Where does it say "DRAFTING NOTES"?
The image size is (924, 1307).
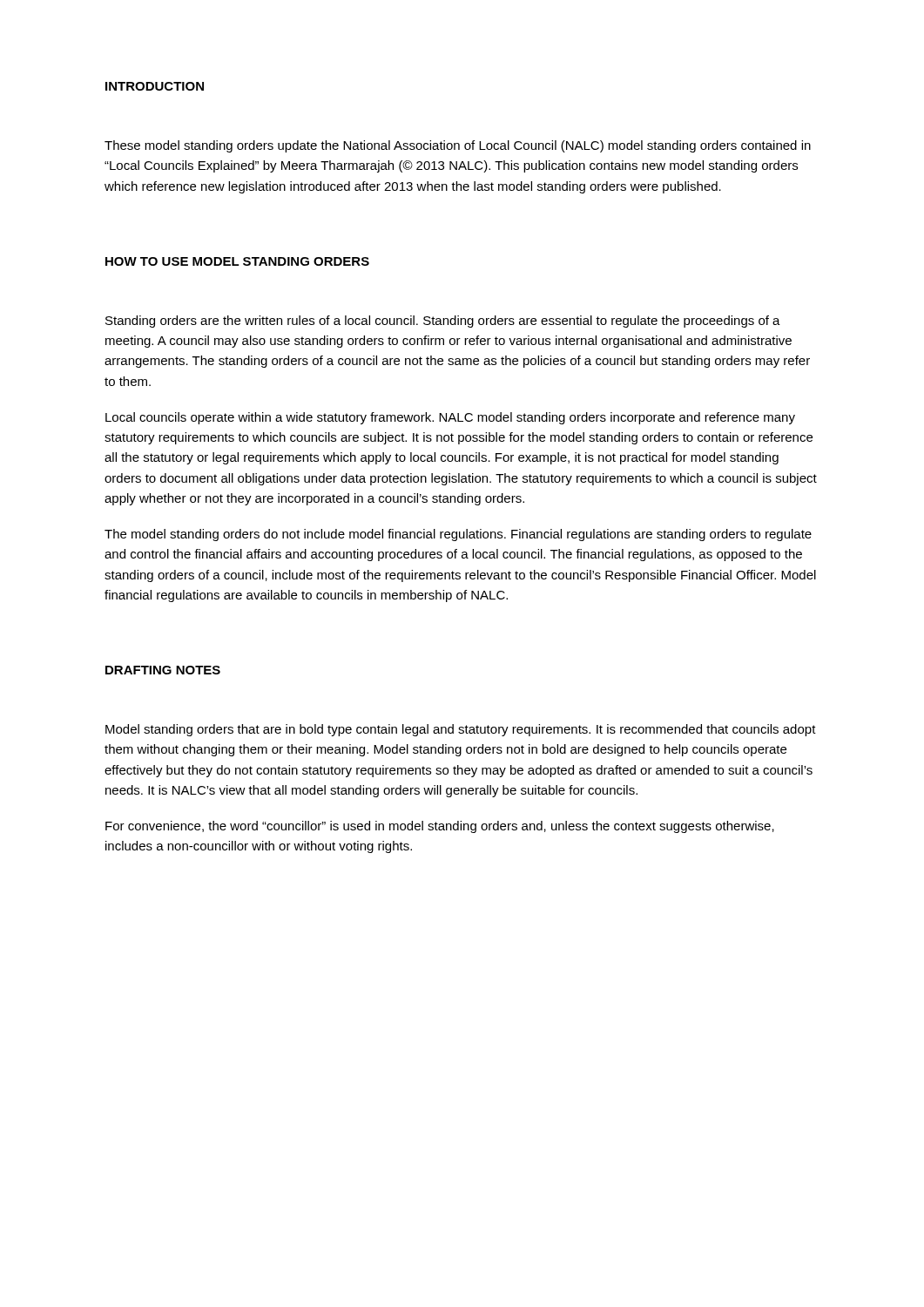coord(163,670)
